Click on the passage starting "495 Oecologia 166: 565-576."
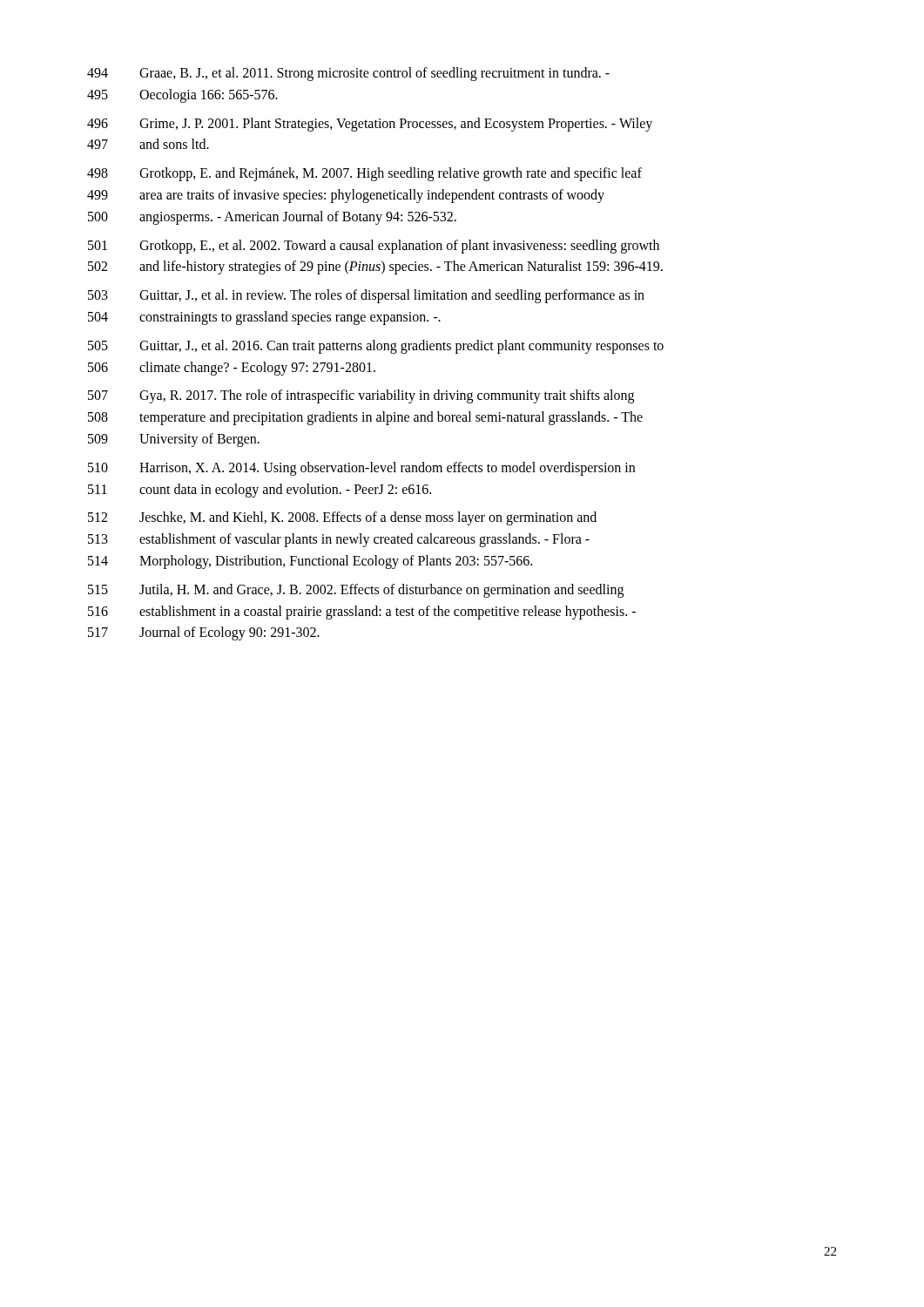This screenshot has width=924, height=1307. pos(182,96)
